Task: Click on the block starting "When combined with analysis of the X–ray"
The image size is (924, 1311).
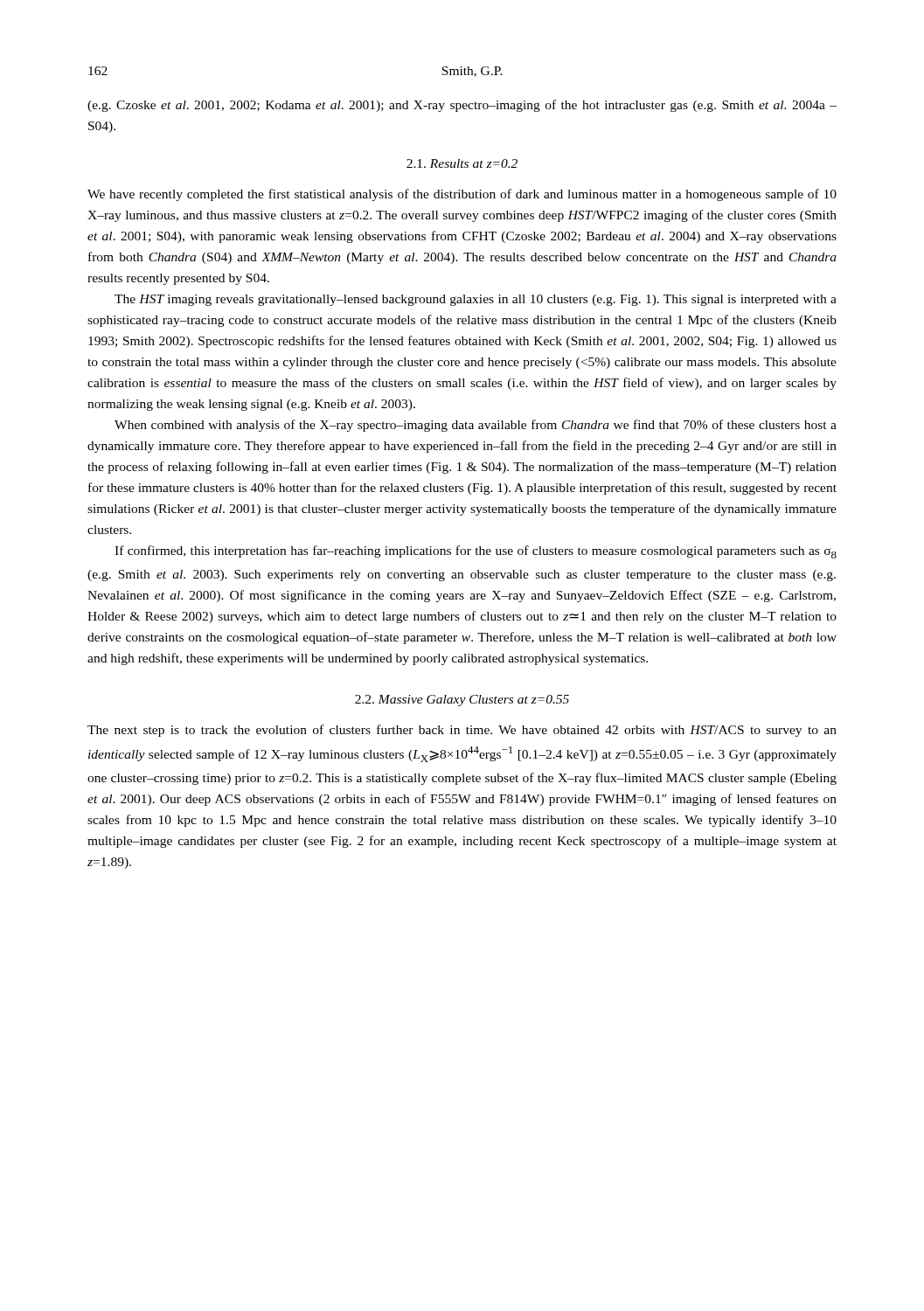Action: click(x=462, y=477)
